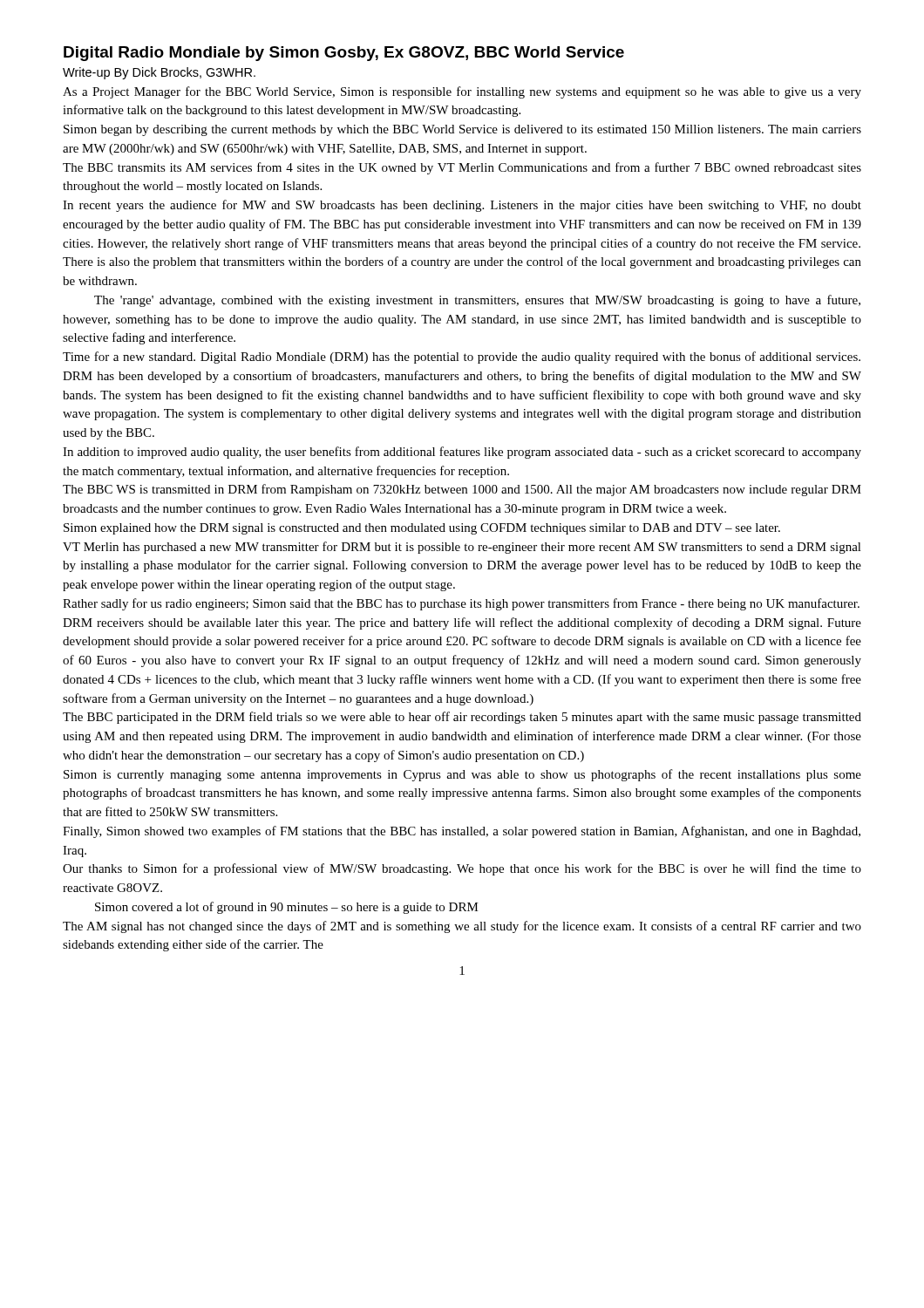Image resolution: width=924 pixels, height=1308 pixels.
Task: Find "Write-up By Dick Brocks, G3WHR." on this page
Action: tap(160, 72)
